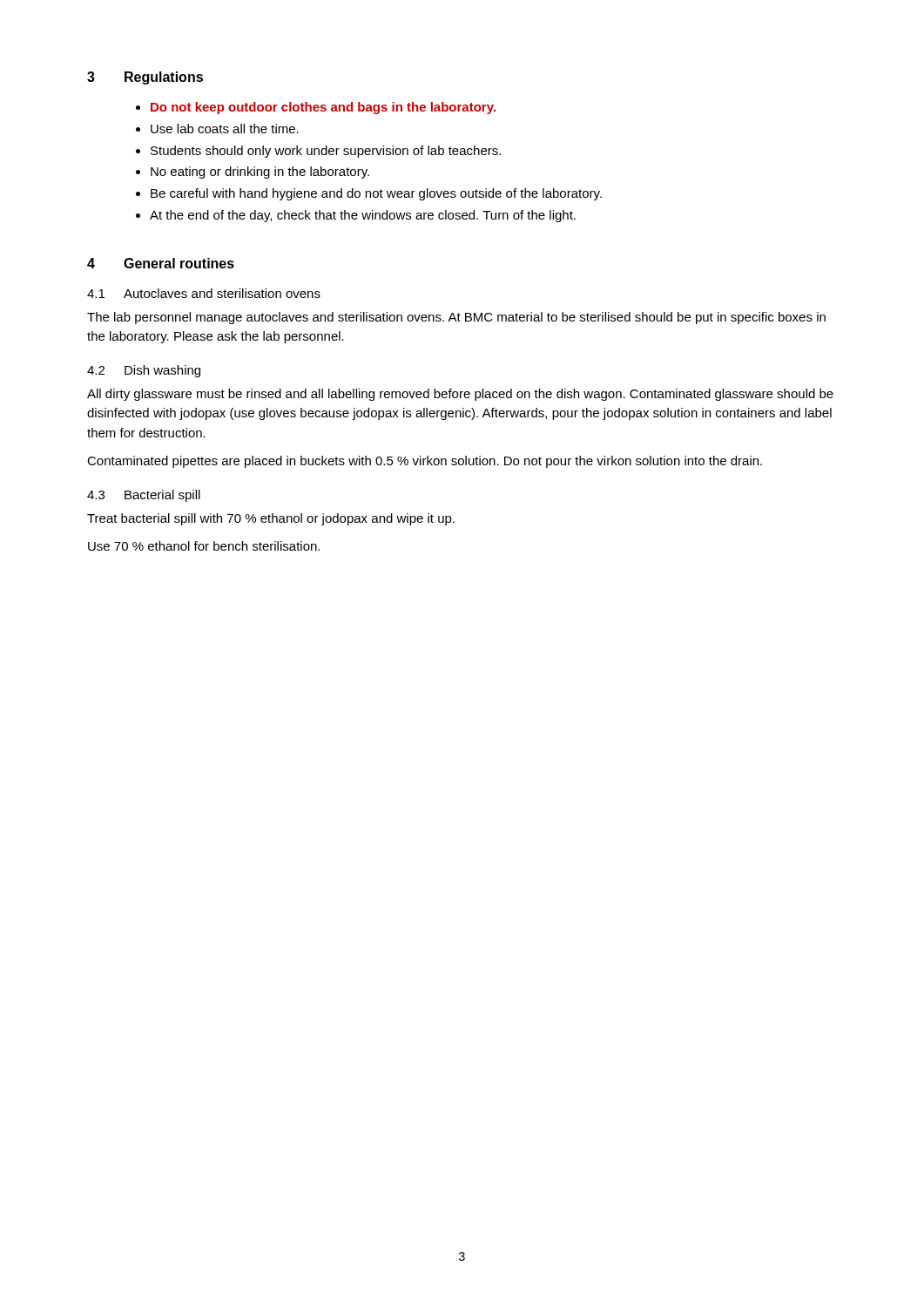Navigate to the passage starting "3 Regulations"
Image resolution: width=924 pixels, height=1307 pixels.
tap(145, 78)
